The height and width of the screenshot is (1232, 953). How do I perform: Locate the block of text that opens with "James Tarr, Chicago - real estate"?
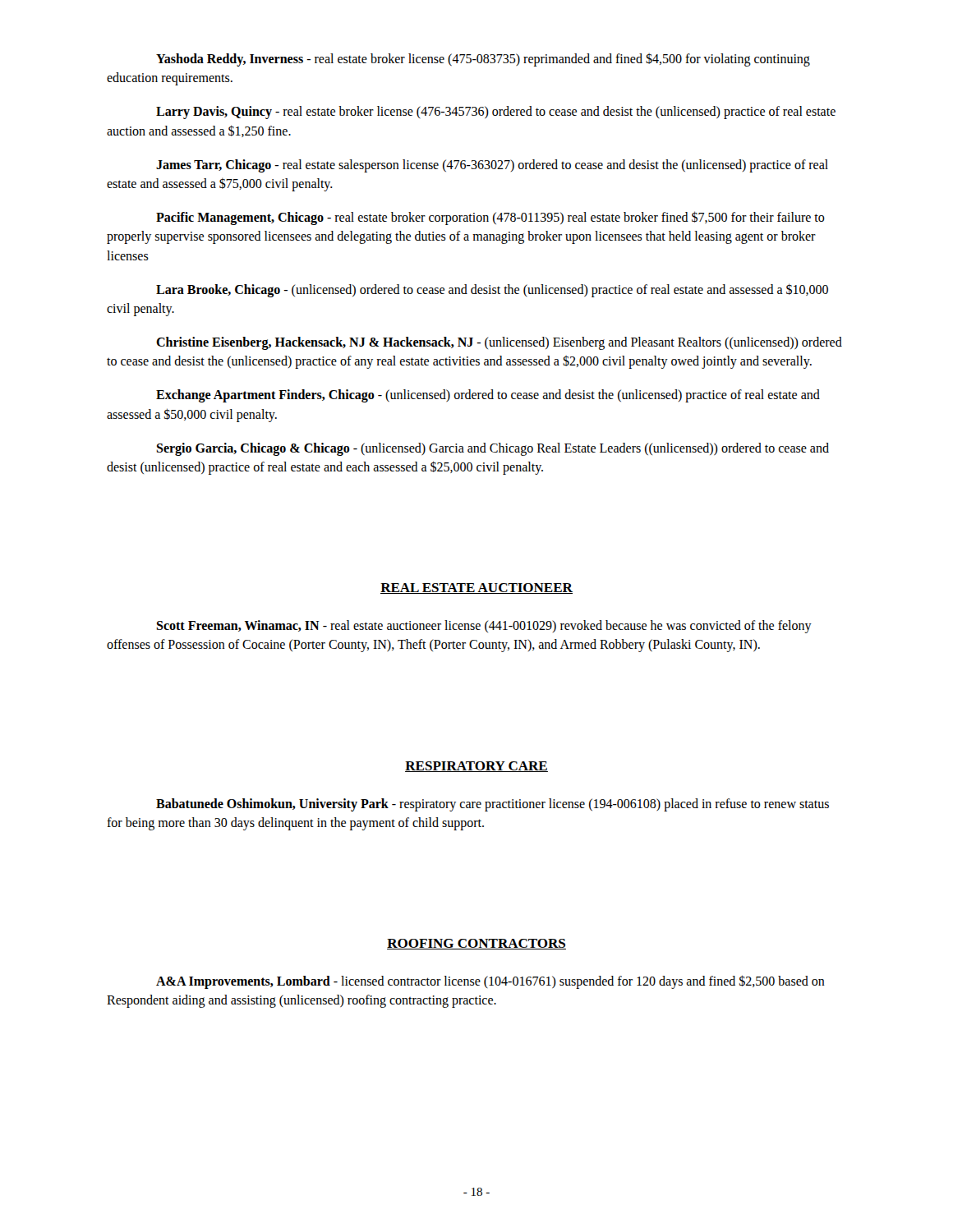(476, 174)
